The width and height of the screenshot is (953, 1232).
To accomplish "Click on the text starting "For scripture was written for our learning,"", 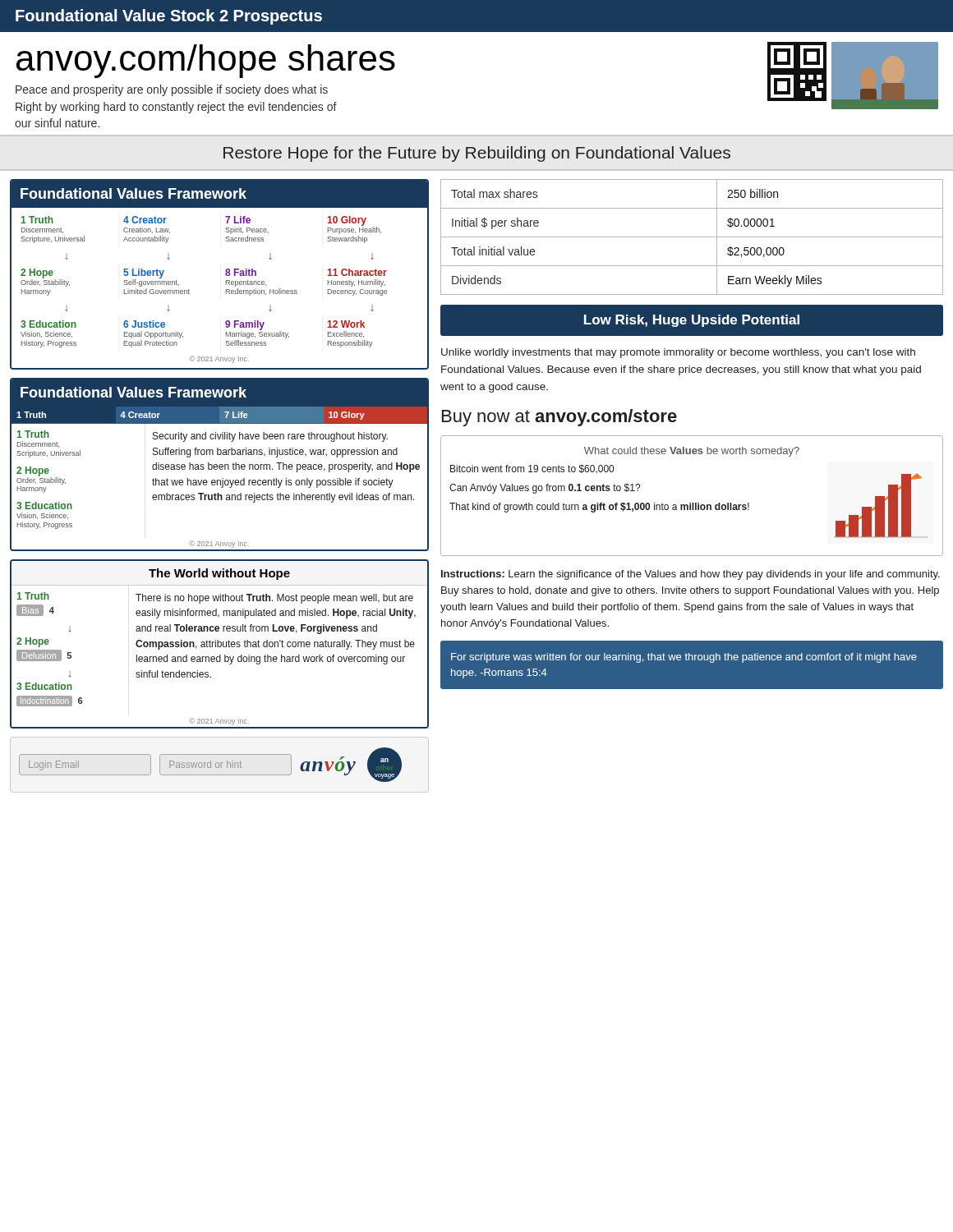I will click(683, 664).
